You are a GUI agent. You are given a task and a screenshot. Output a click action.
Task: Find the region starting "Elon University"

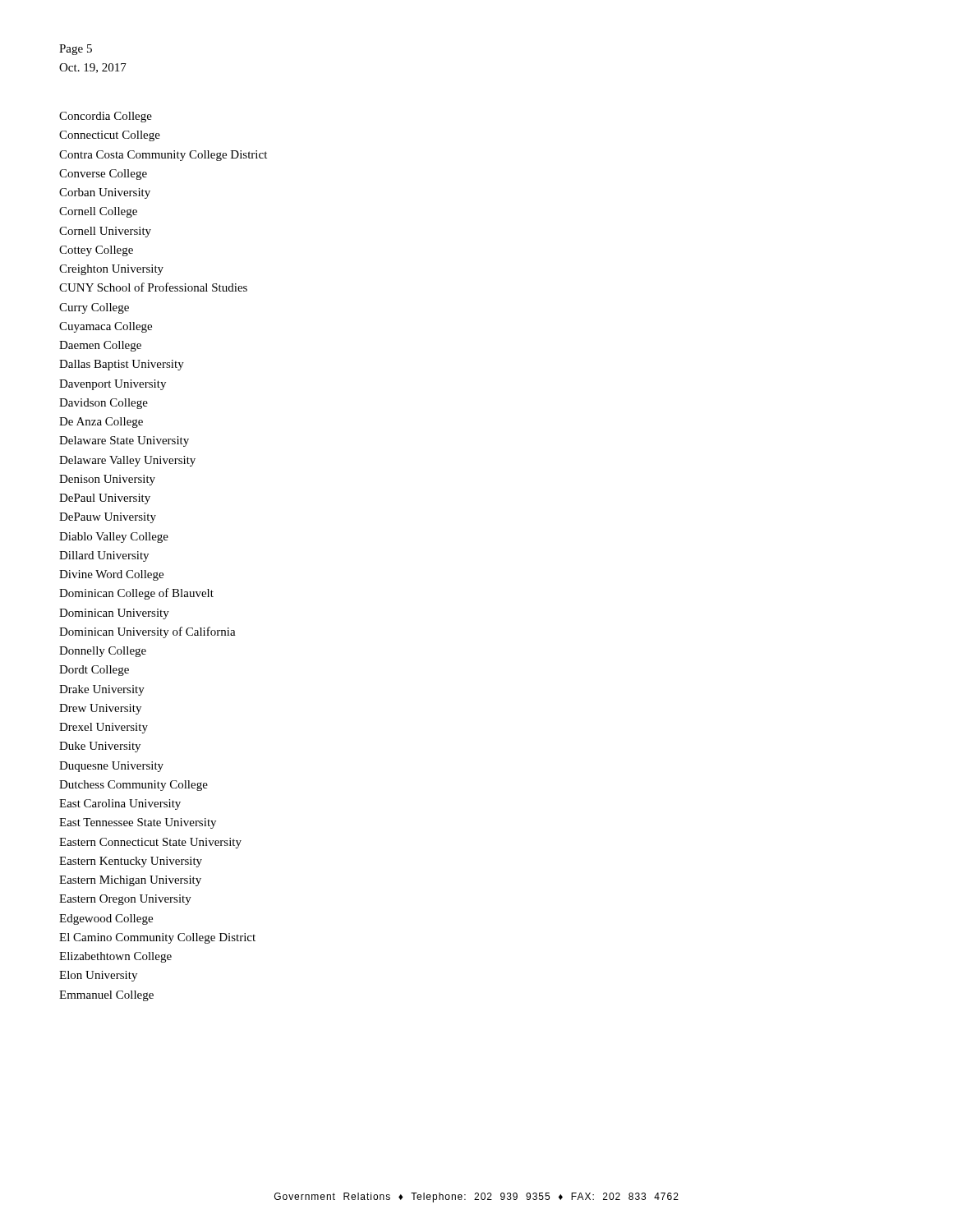coord(98,975)
